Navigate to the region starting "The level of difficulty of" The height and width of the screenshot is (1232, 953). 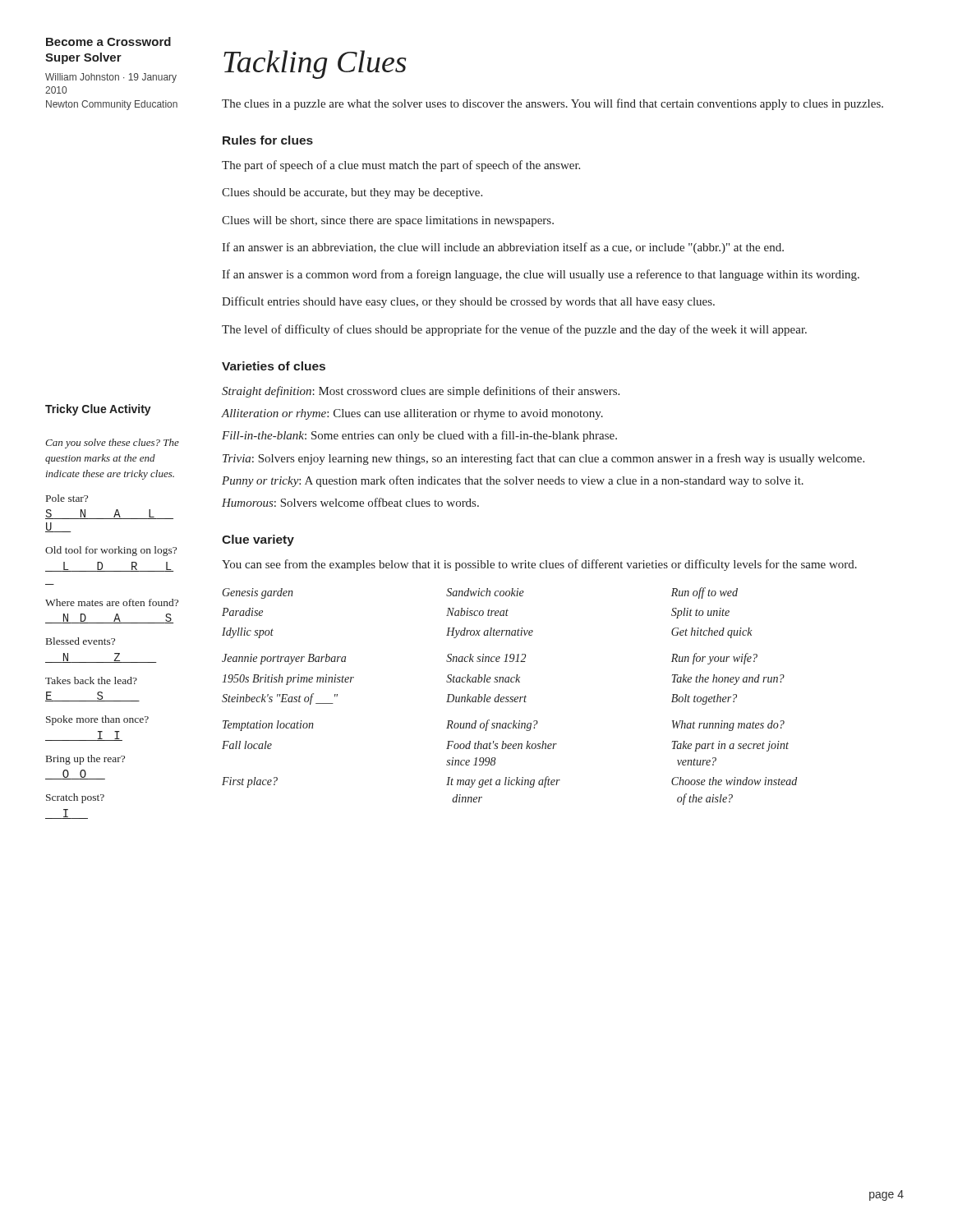(x=515, y=329)
